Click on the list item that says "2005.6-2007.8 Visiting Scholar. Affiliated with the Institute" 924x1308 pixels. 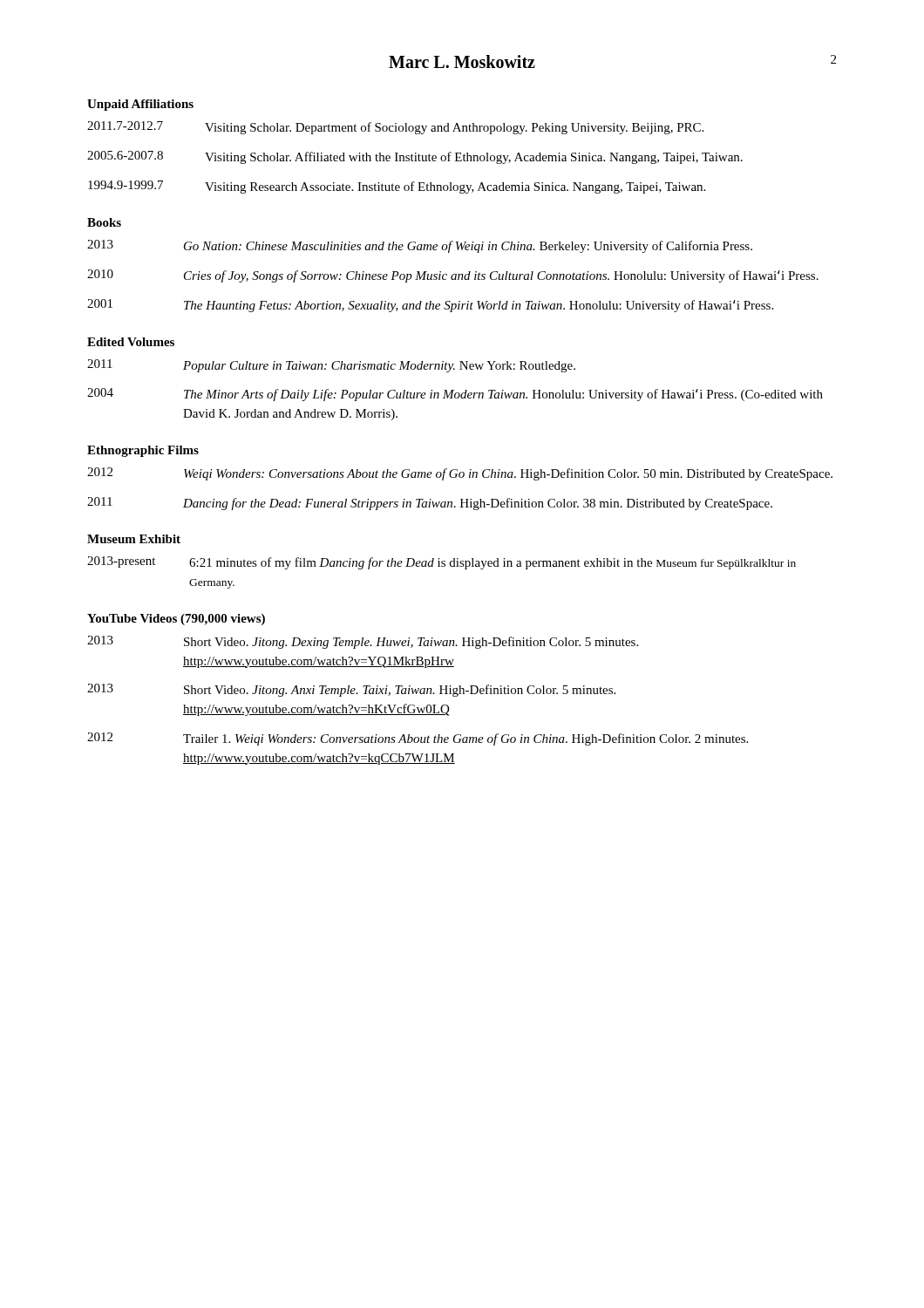[462, 158]
